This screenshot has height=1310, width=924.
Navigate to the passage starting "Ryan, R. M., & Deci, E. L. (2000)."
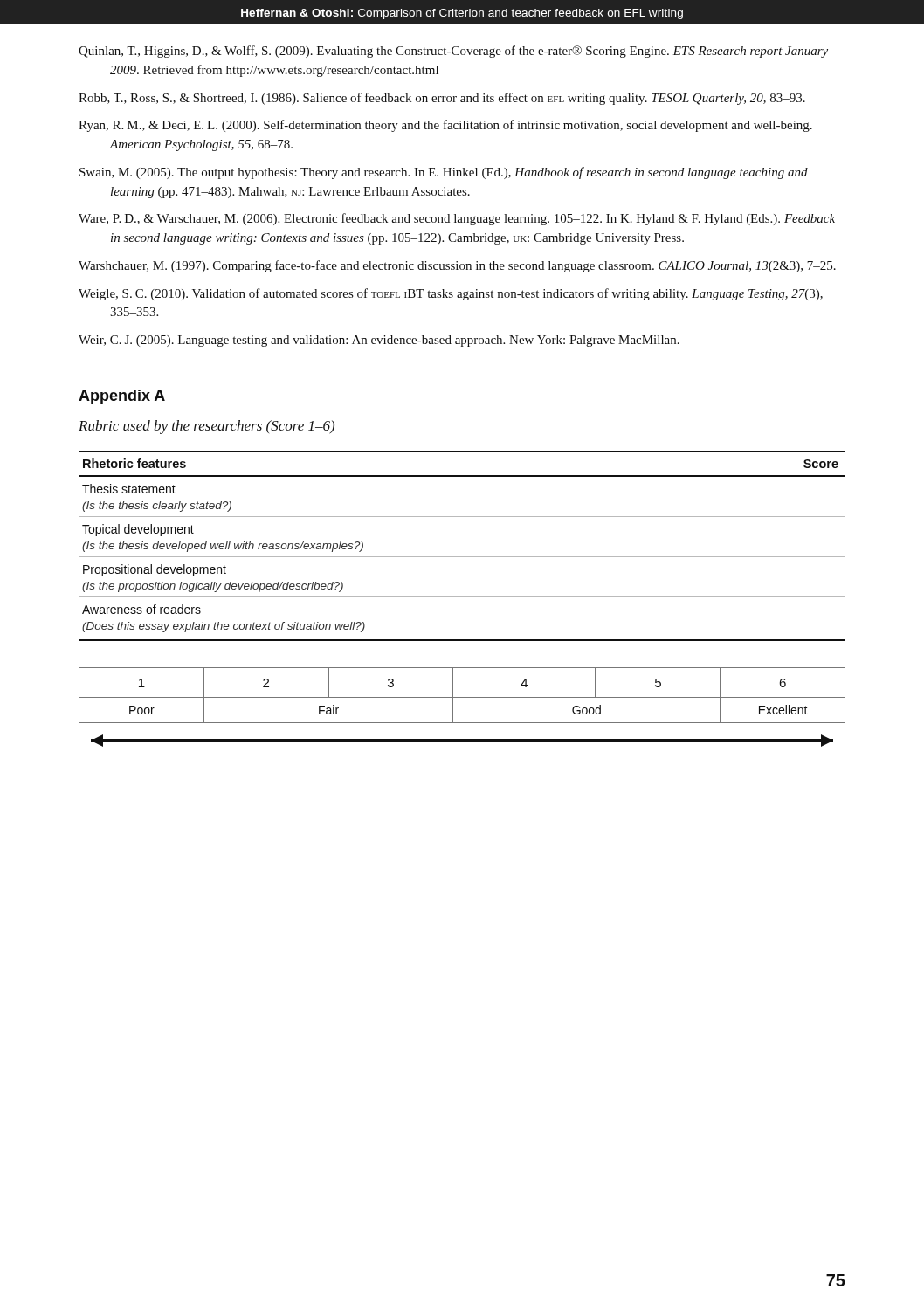(x=446, y=135)
